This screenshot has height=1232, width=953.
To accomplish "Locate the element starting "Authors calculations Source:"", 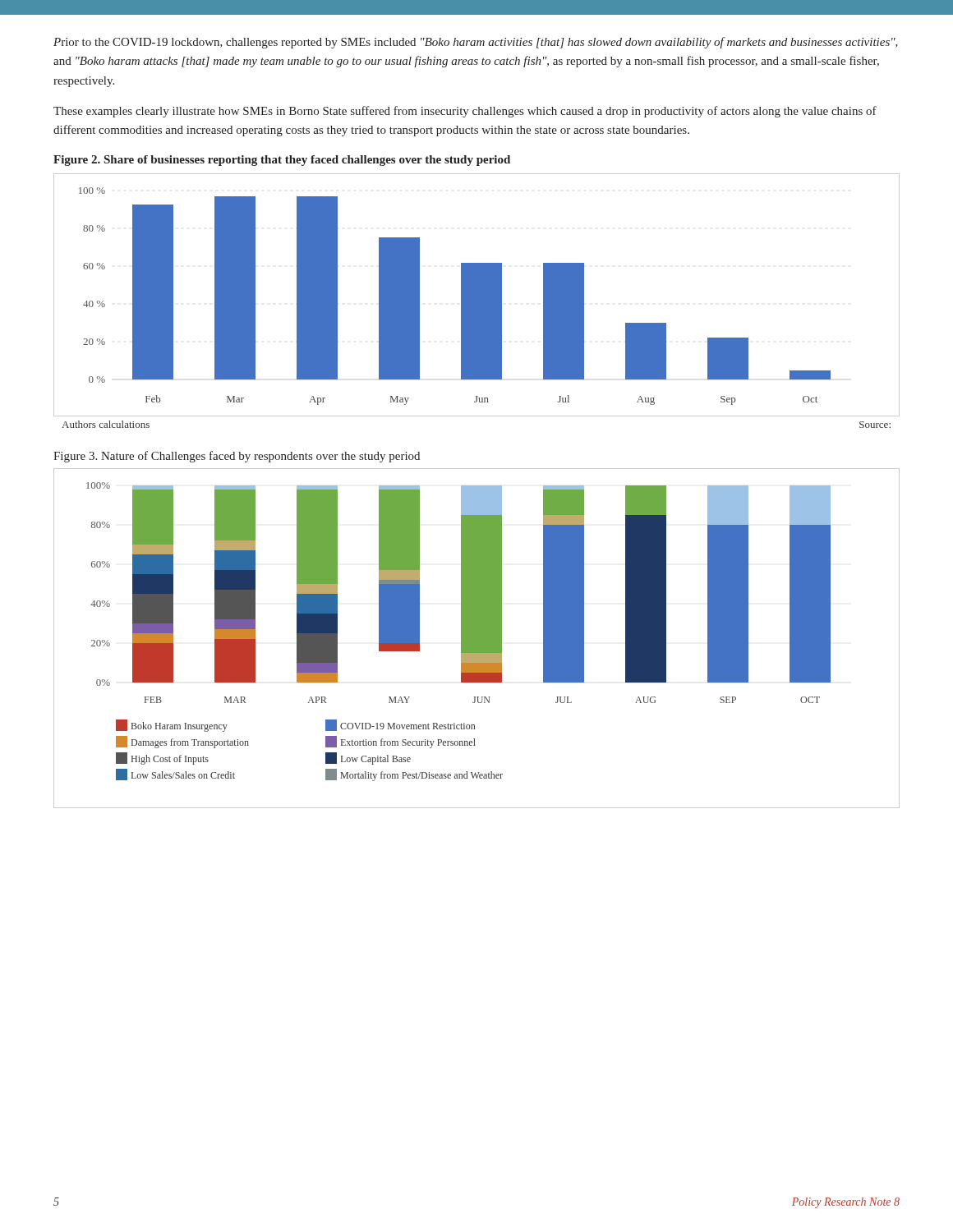I will (476, 425).
